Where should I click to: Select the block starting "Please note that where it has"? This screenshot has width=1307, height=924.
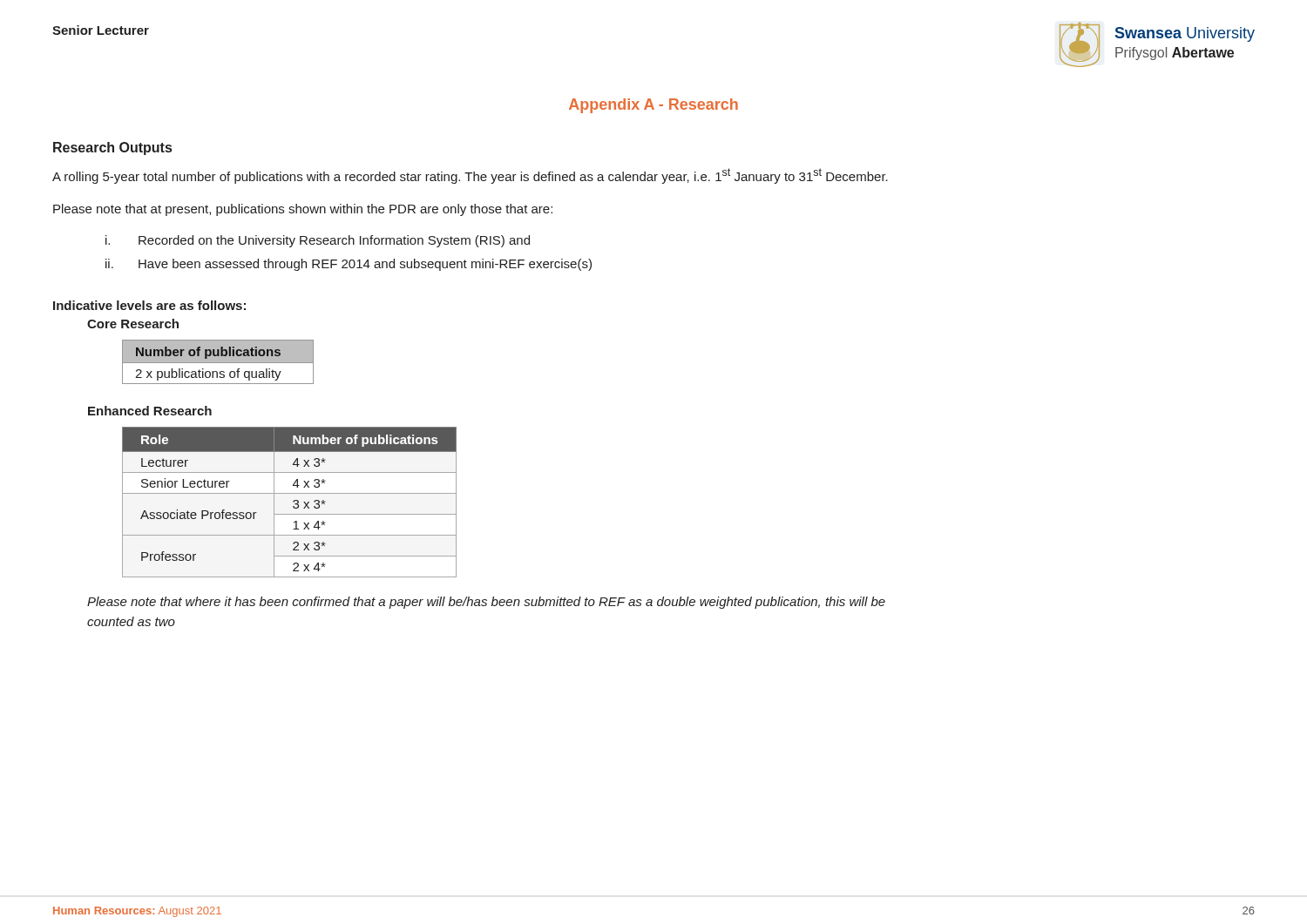click(486, 611)
